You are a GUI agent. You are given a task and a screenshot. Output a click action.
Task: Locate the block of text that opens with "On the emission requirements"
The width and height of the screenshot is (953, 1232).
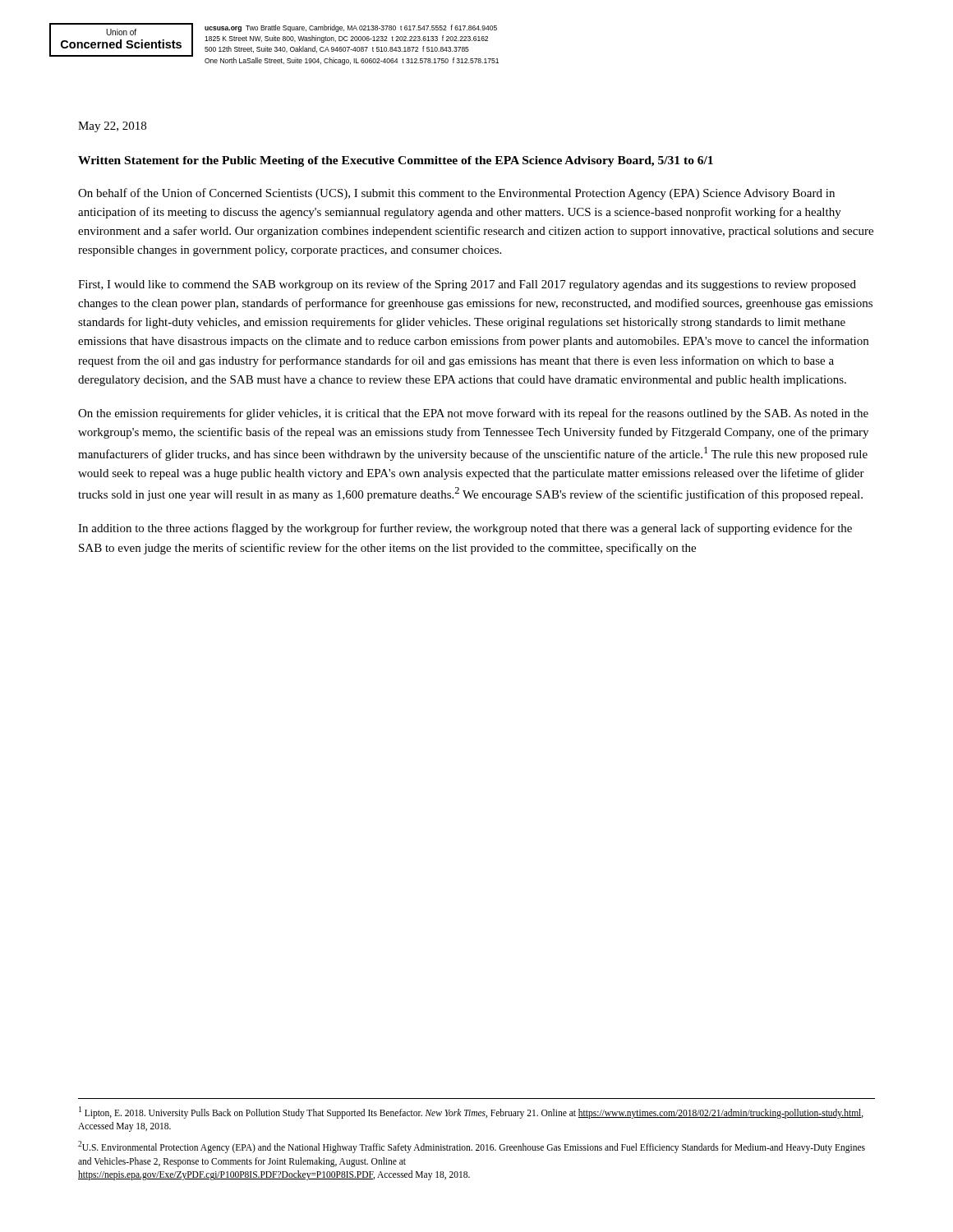click(473, 454)
